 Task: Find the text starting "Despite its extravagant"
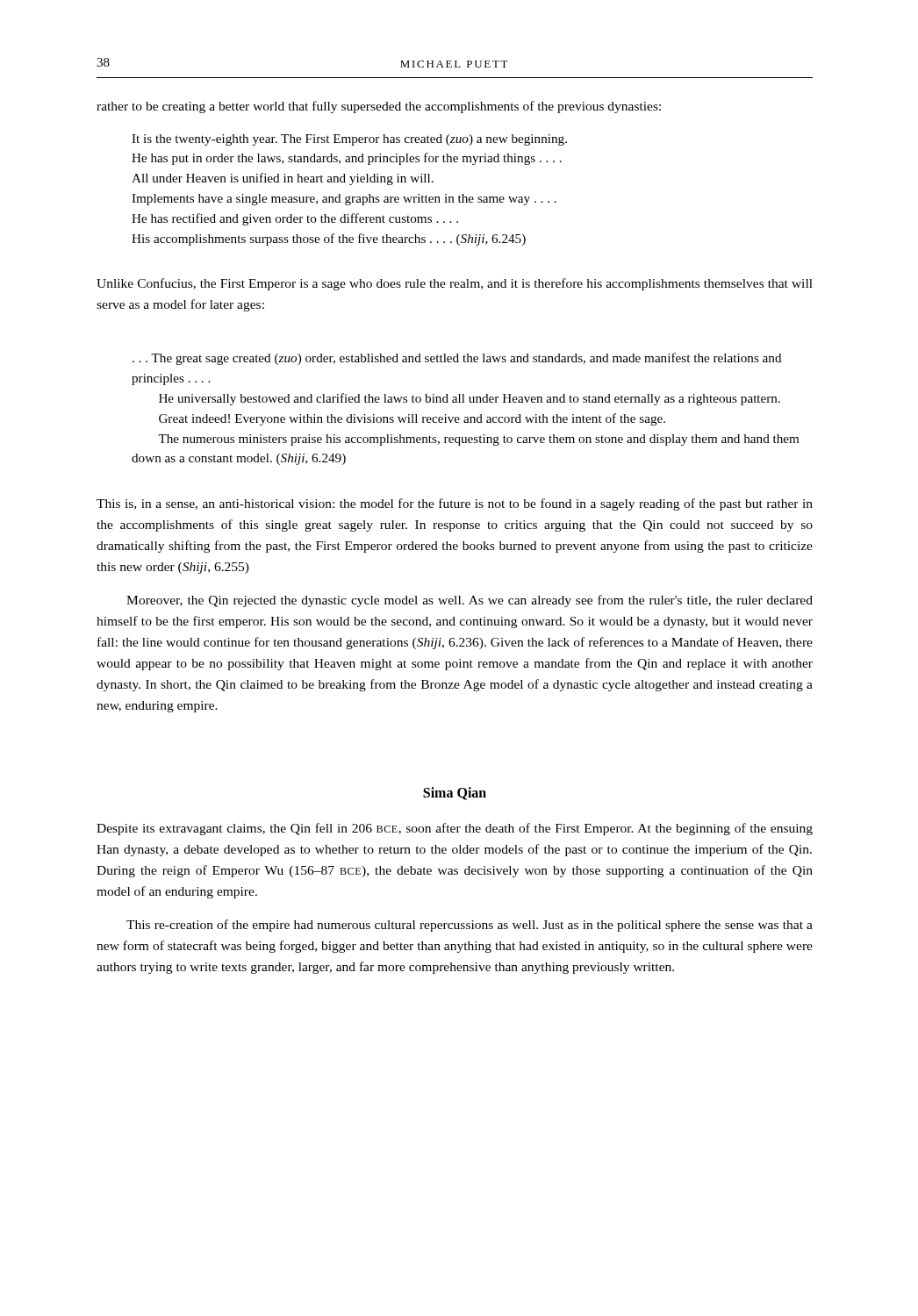click(x=455, y=860)
